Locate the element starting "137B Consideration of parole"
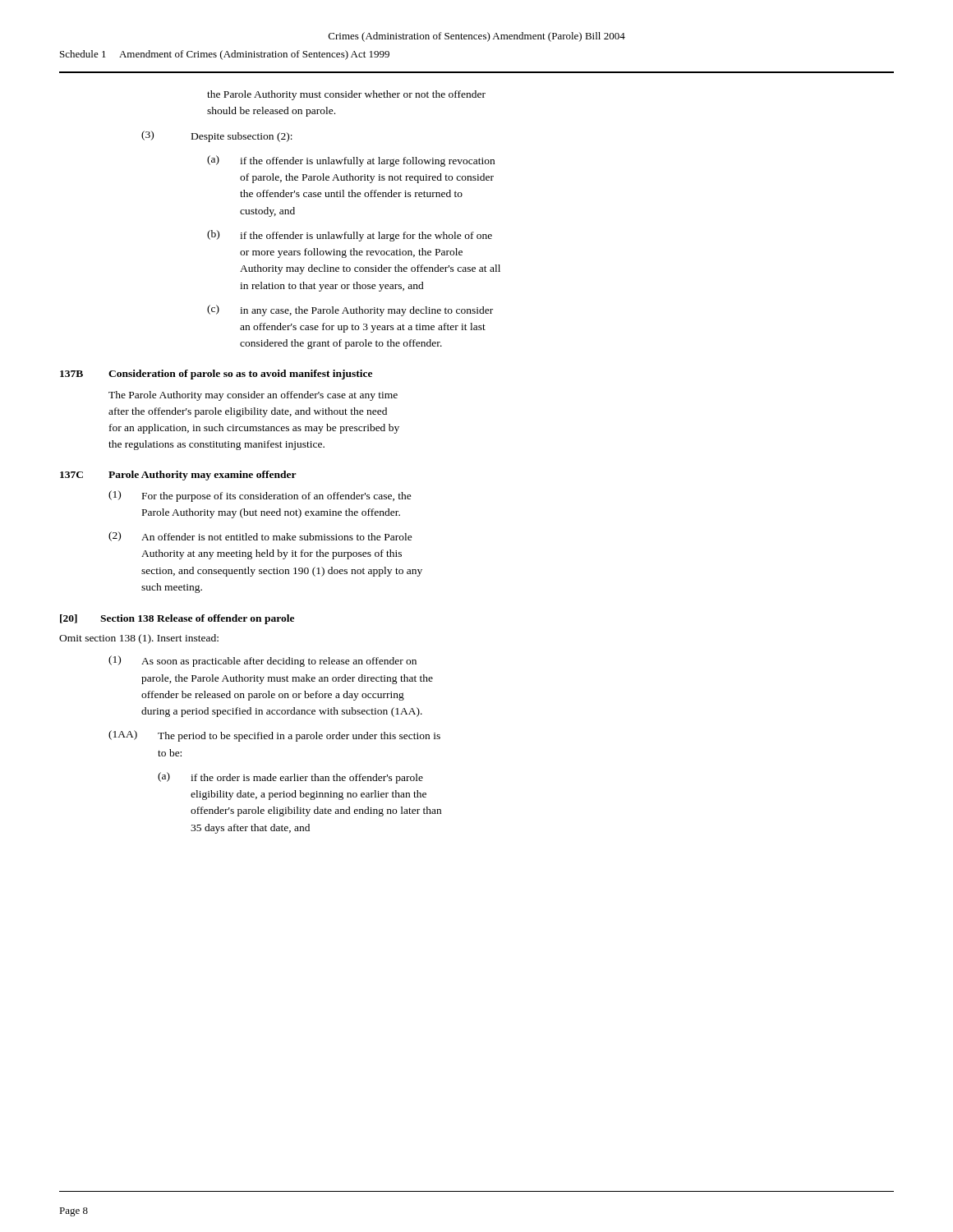This screenshot has height=1232, width=953. pyautogui.click(x=216, y=373)
